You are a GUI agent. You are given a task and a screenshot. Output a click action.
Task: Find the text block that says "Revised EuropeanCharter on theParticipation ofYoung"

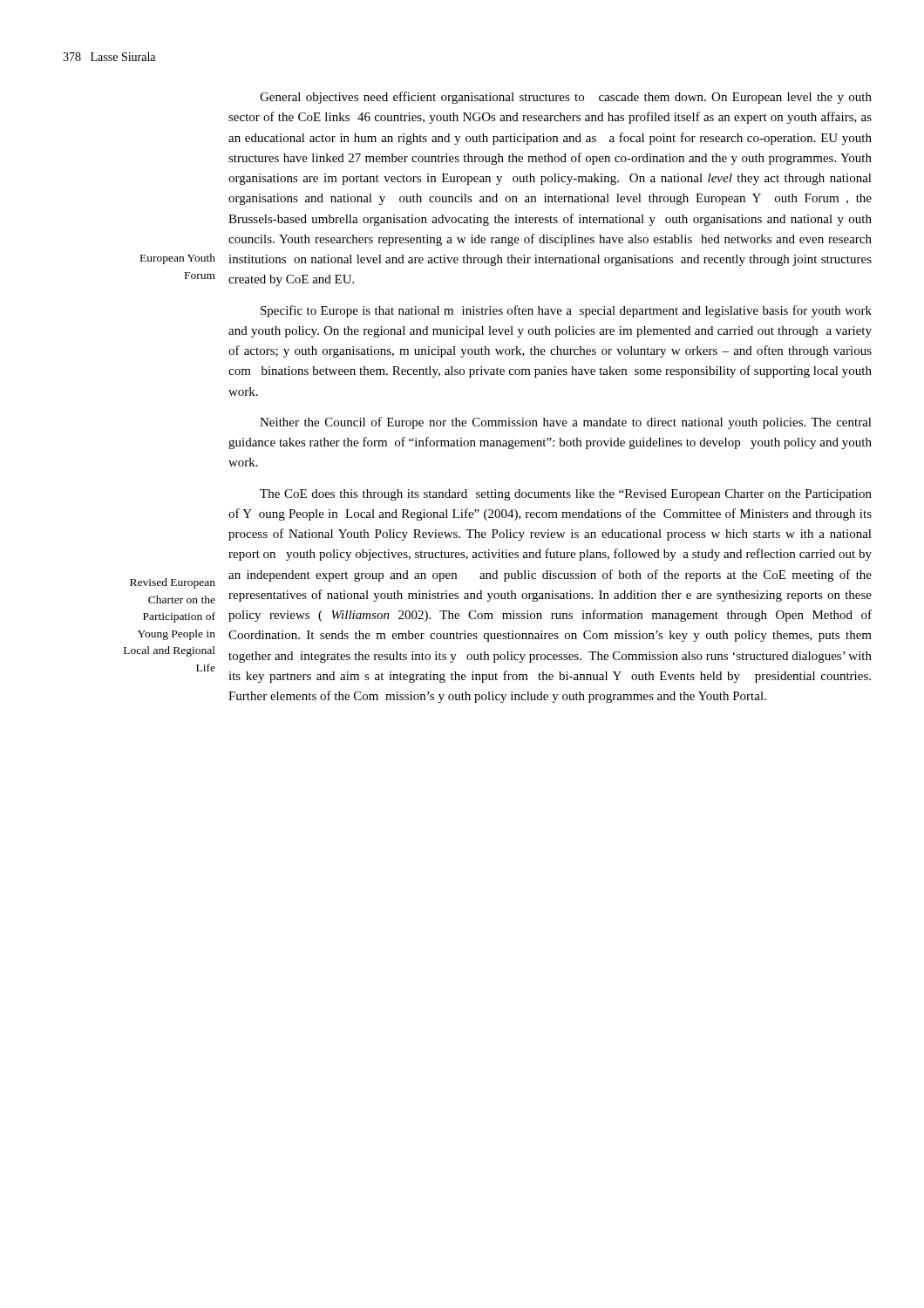(169, 625)
